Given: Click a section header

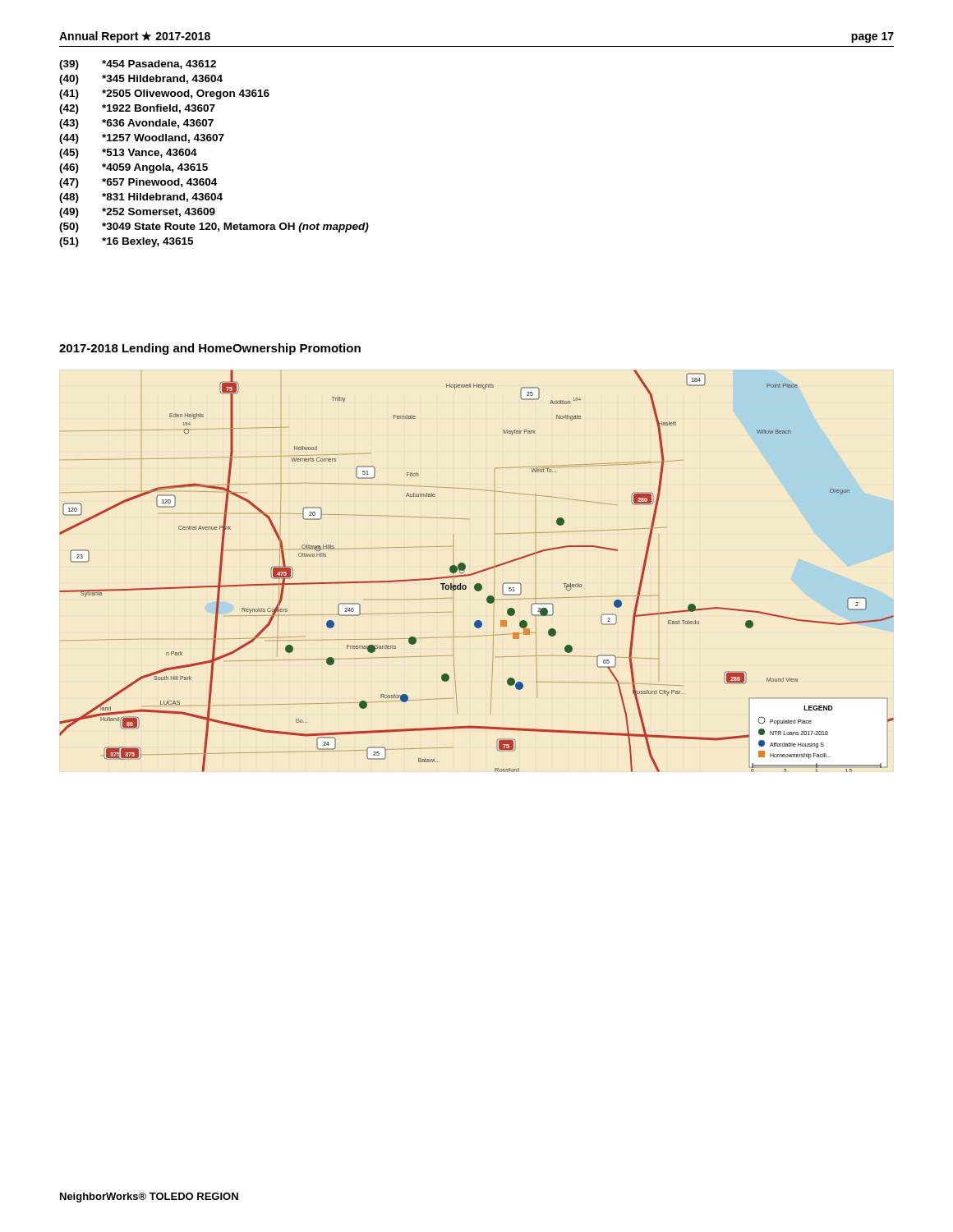Looking at the screenshot, I should tap(210, 348).
